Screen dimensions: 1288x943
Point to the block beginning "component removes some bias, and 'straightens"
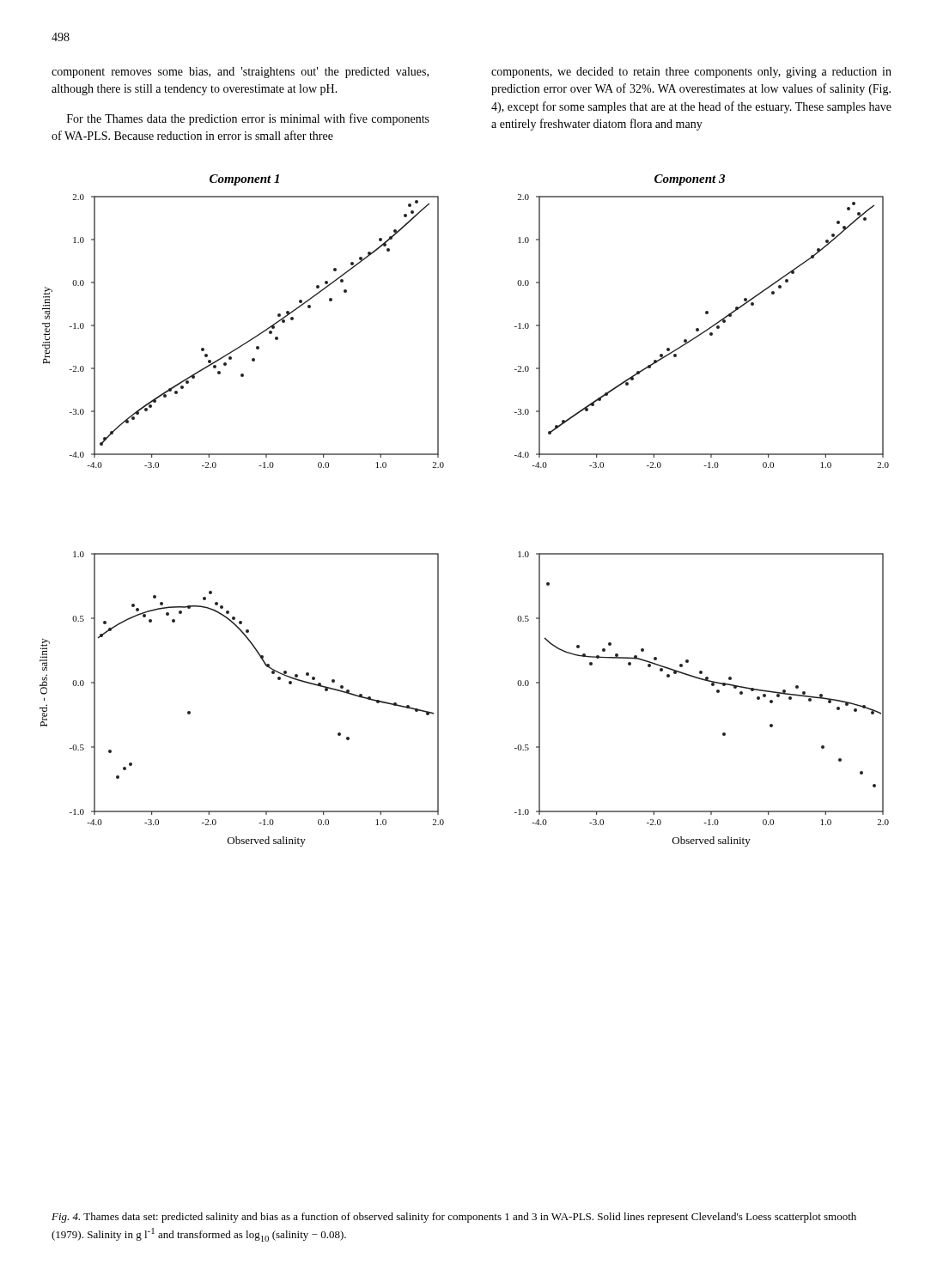tap(240, 73)
